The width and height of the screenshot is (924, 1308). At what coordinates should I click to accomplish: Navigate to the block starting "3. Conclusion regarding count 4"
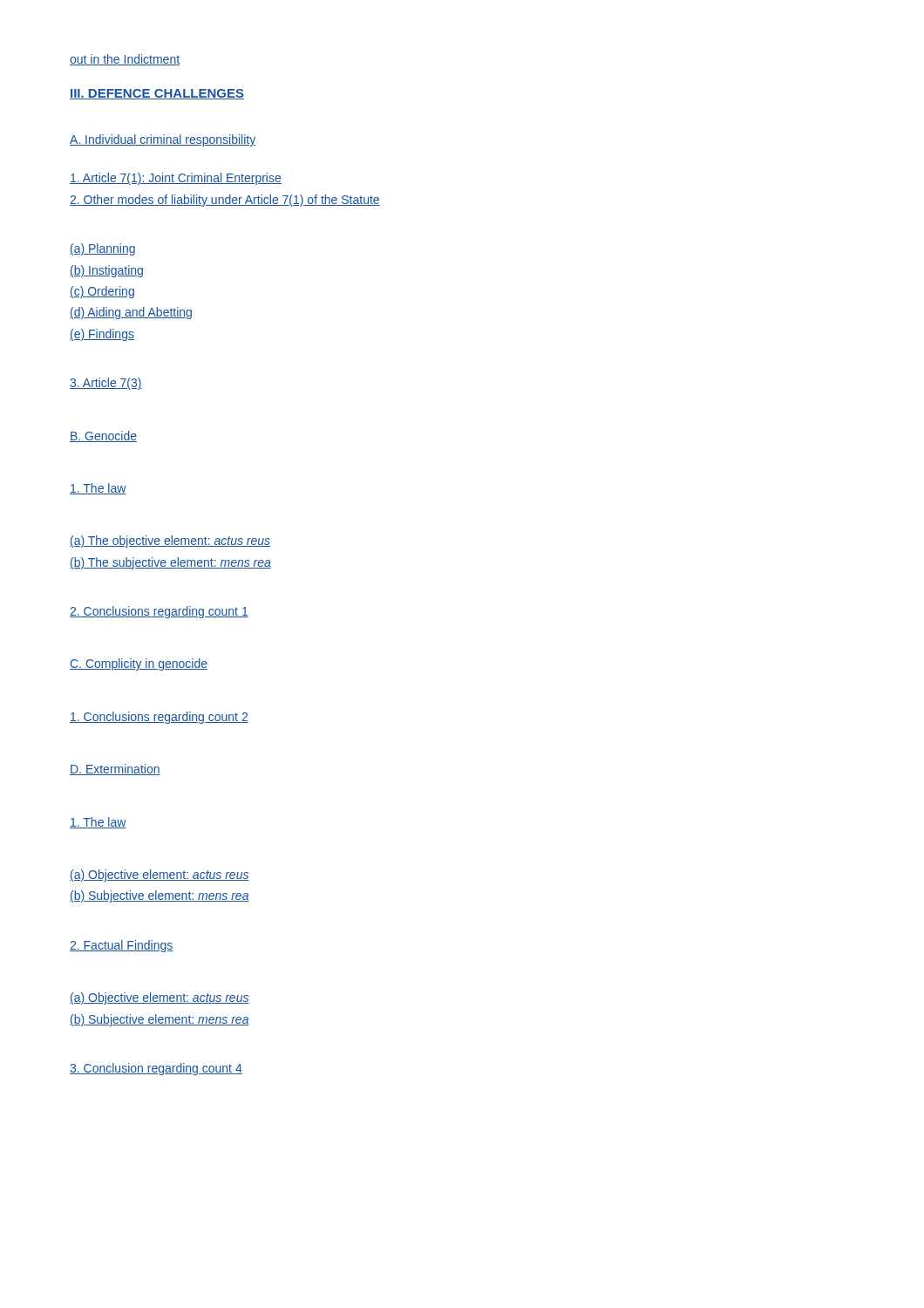[156, 1068]
